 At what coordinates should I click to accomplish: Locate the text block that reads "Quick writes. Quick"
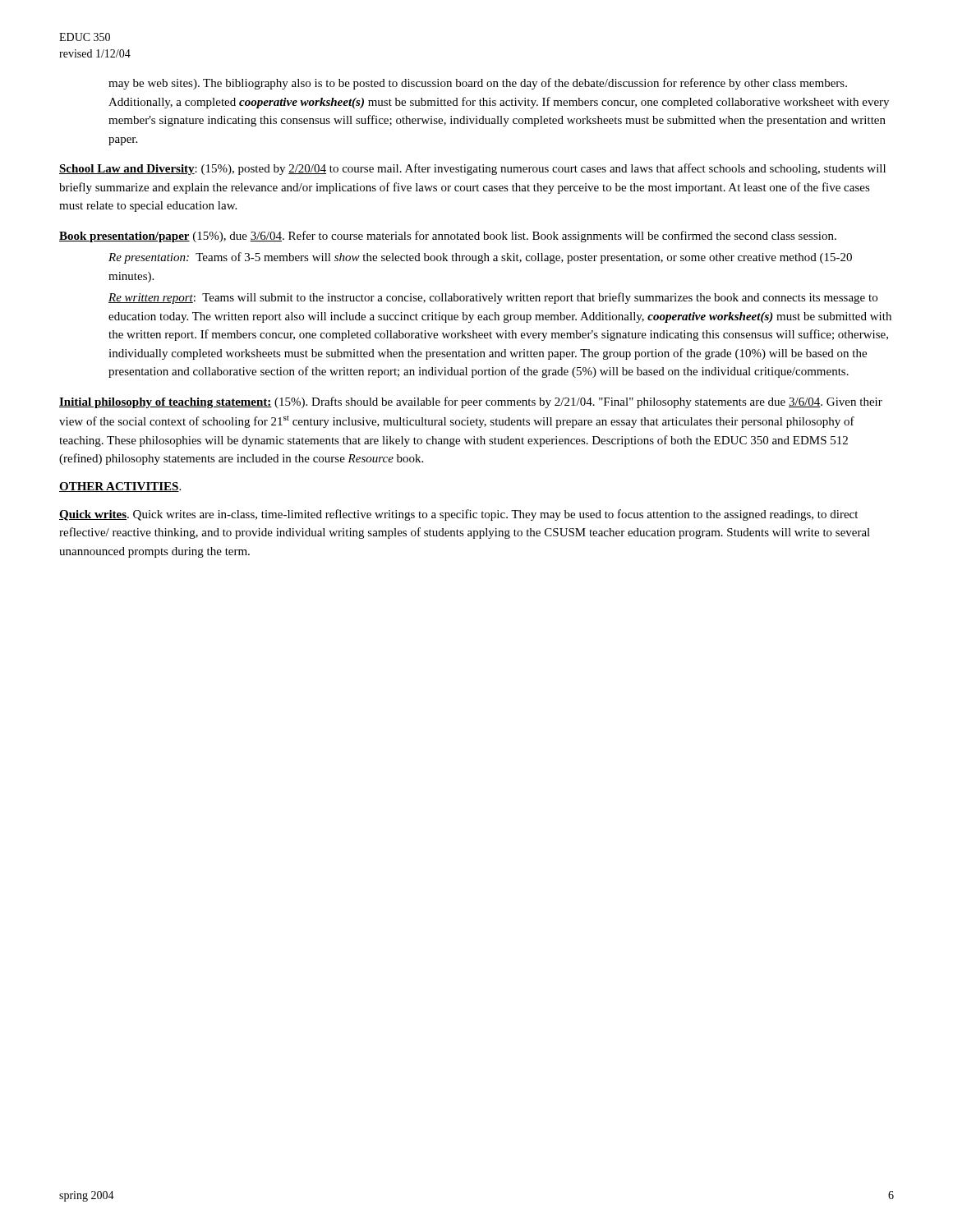point(465,532)
